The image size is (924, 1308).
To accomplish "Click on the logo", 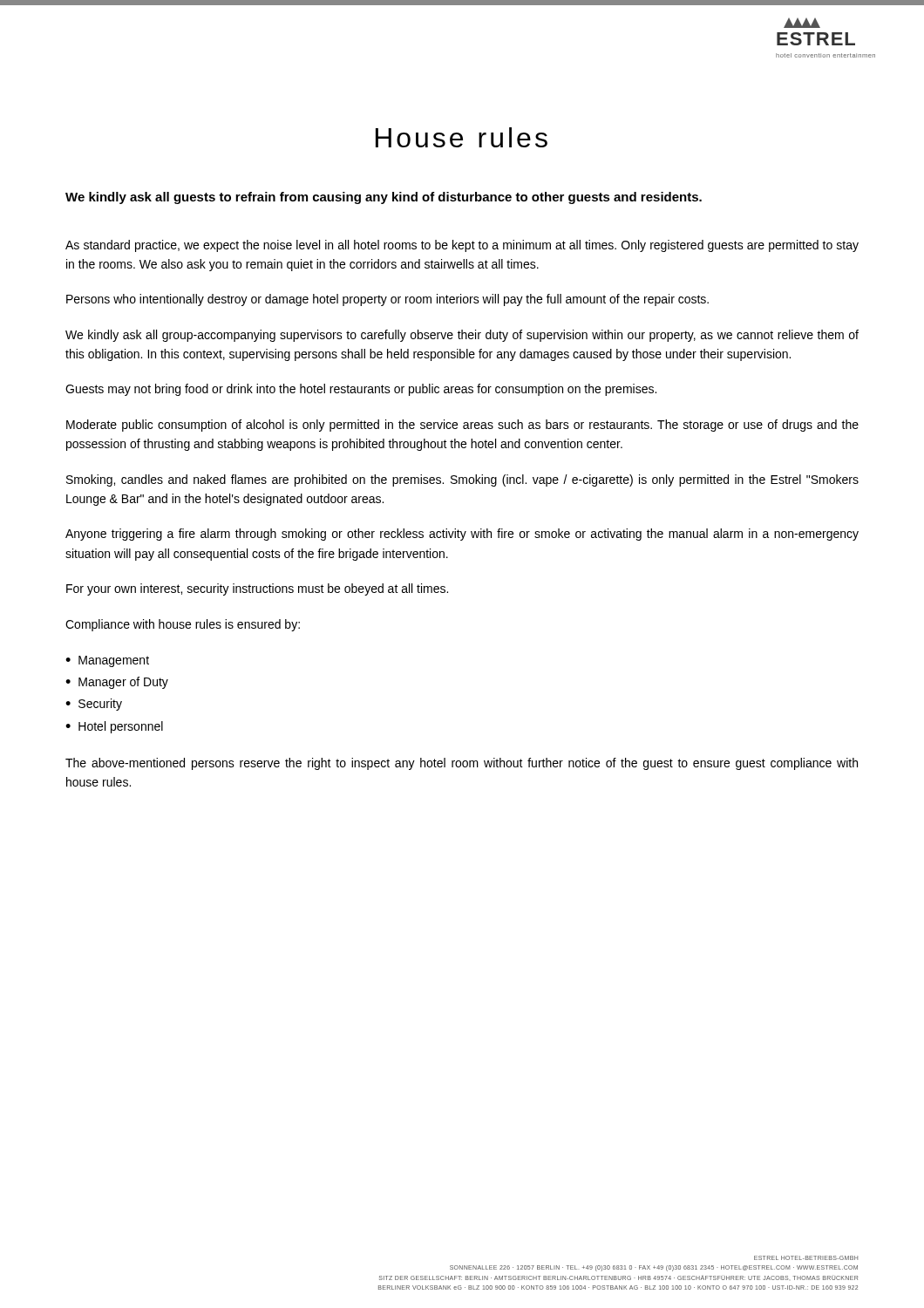I will tap(819, 48).
